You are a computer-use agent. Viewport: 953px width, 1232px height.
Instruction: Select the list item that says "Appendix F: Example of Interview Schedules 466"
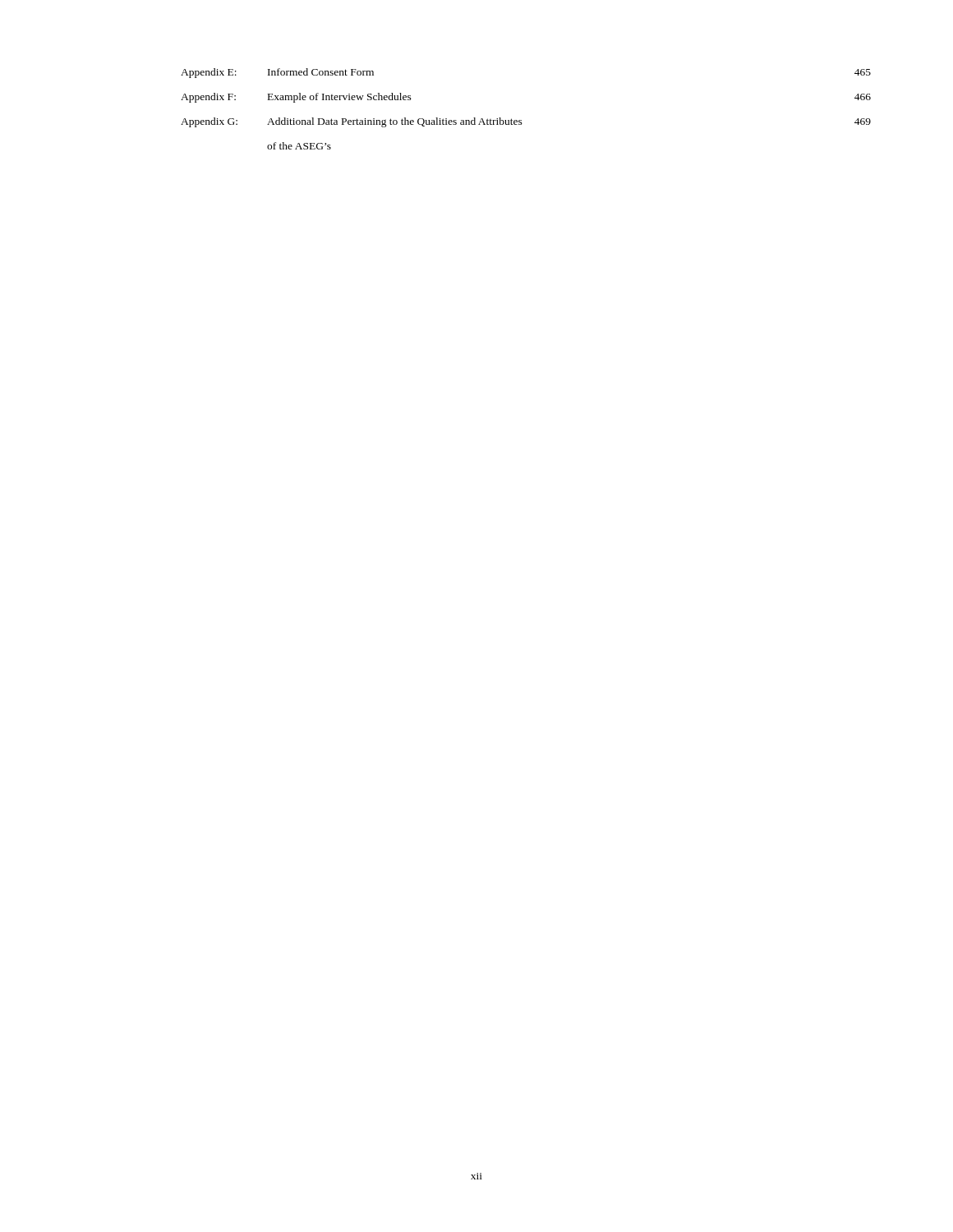(x=212, y=97)
